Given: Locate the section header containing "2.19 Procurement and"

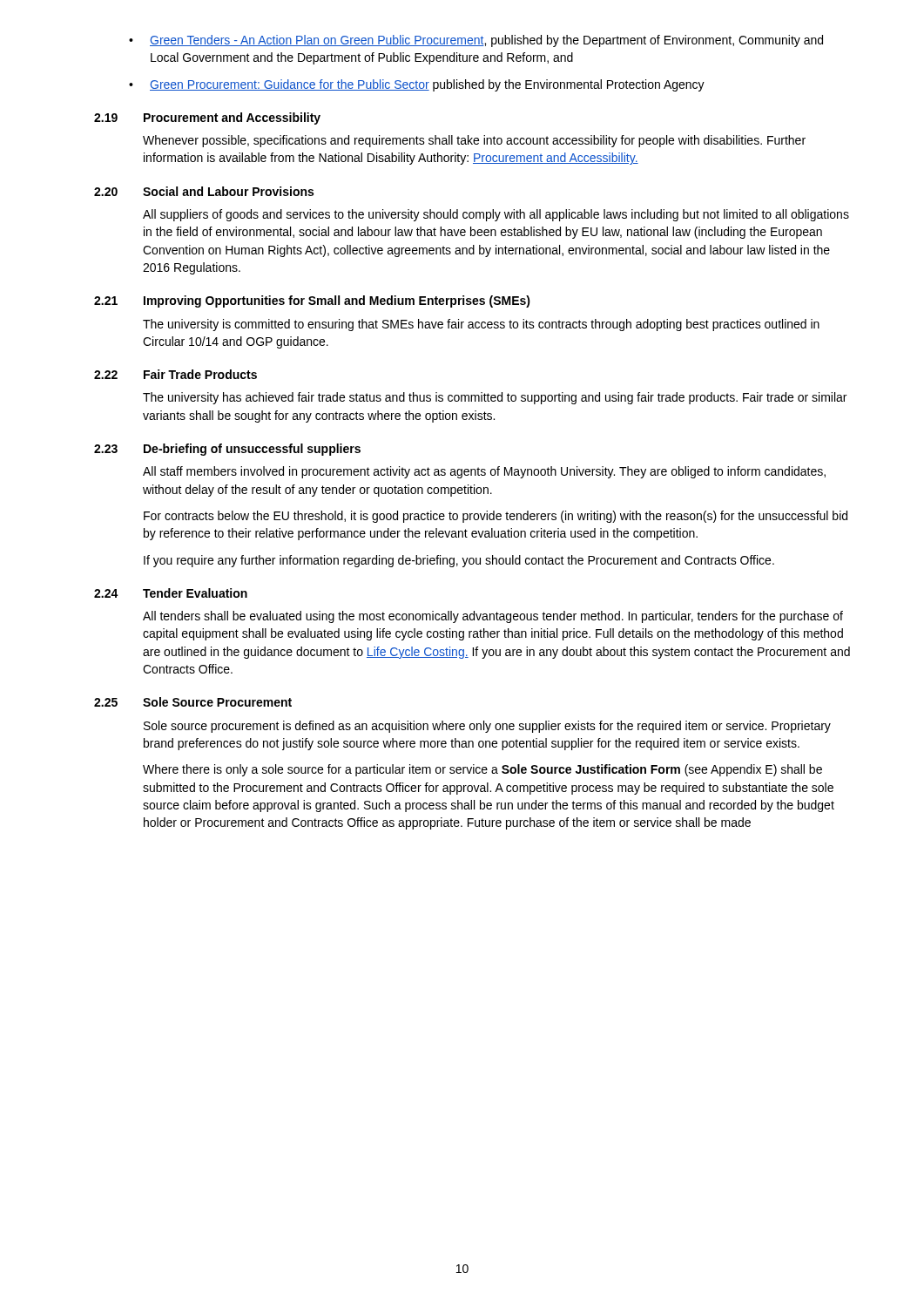Looking at the screenshot, I should point(207,118).
